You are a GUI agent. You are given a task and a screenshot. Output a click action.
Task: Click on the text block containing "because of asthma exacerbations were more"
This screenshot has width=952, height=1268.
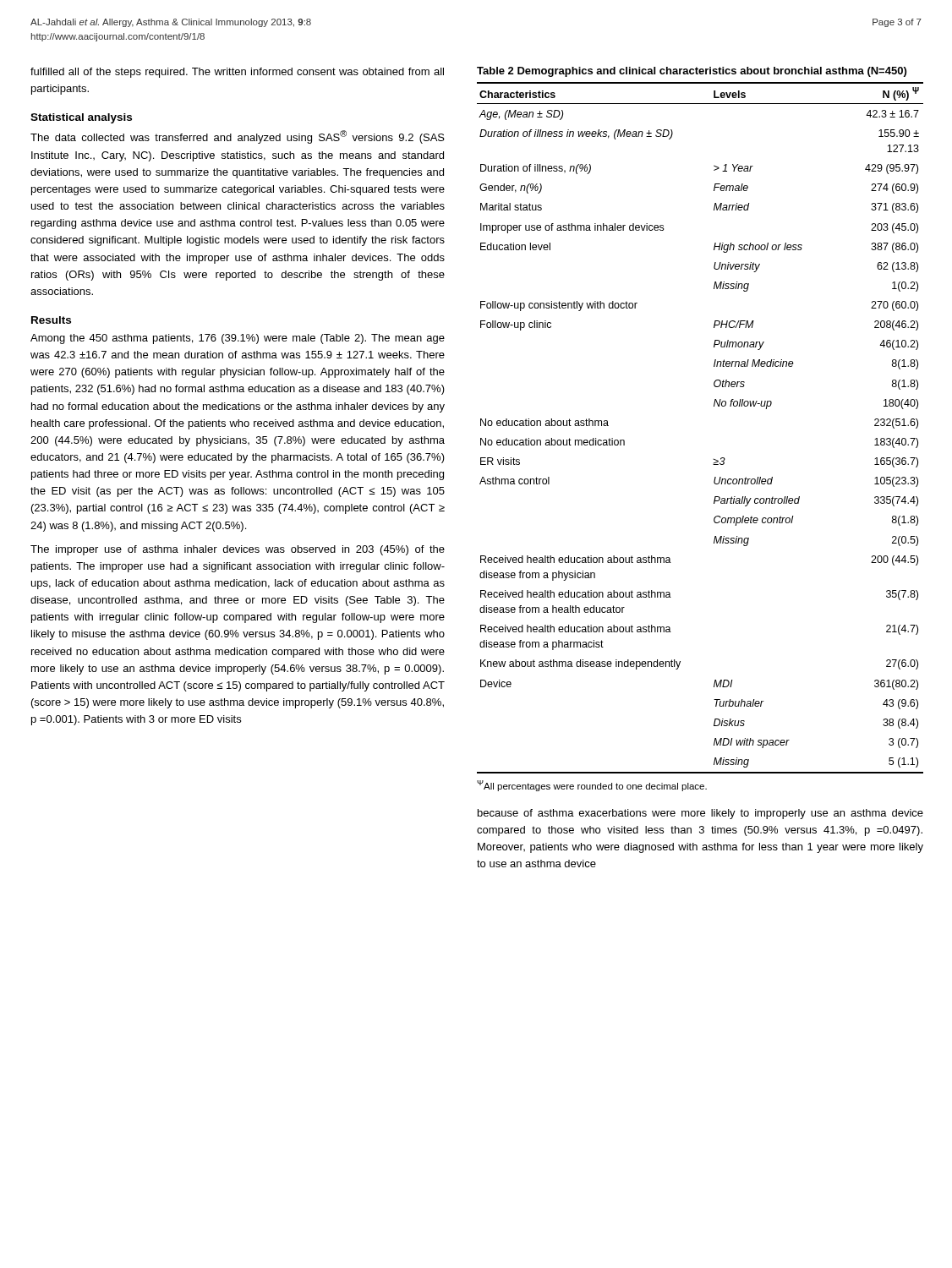[700, 838]
